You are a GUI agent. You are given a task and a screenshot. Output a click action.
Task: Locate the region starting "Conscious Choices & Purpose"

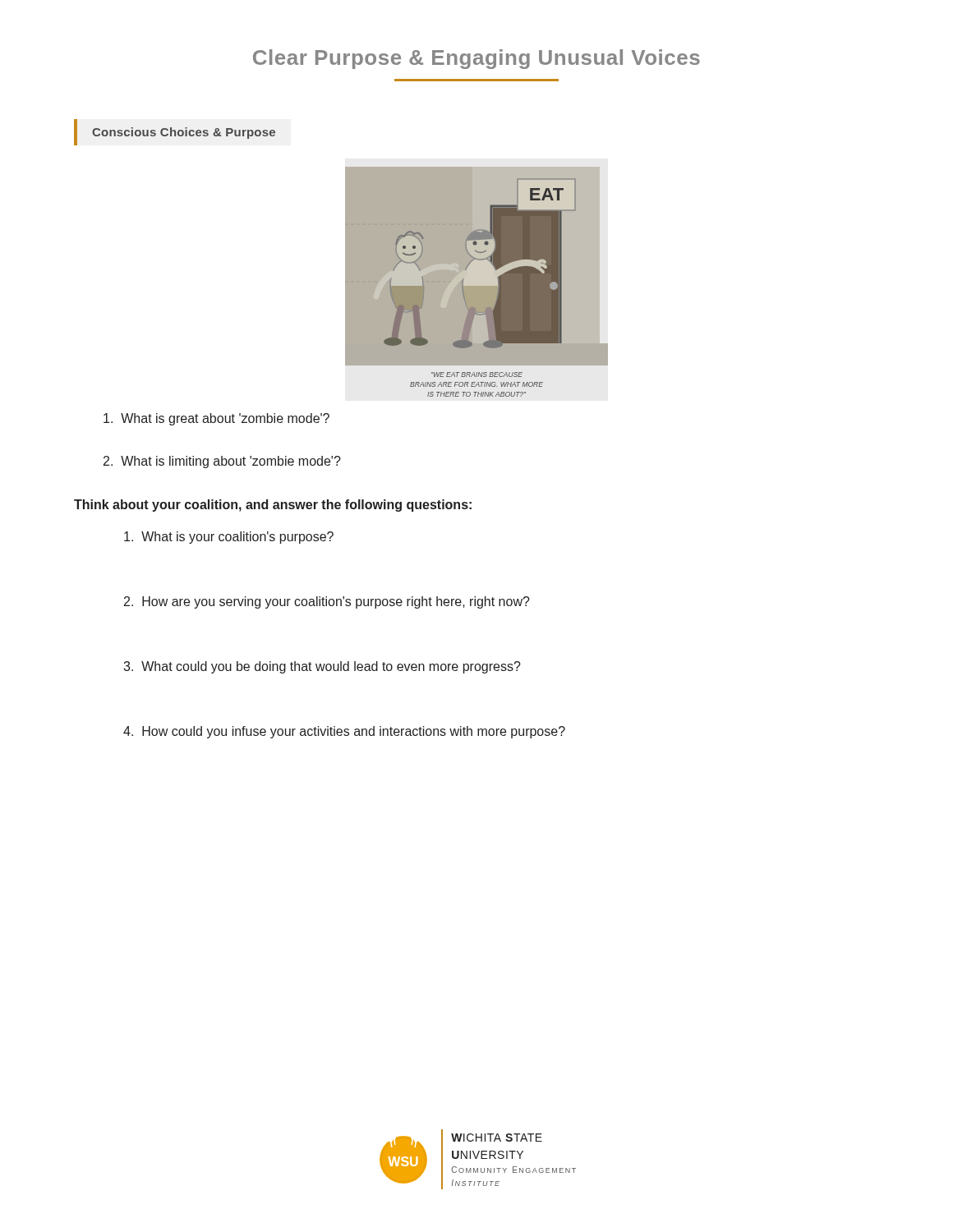184,132
